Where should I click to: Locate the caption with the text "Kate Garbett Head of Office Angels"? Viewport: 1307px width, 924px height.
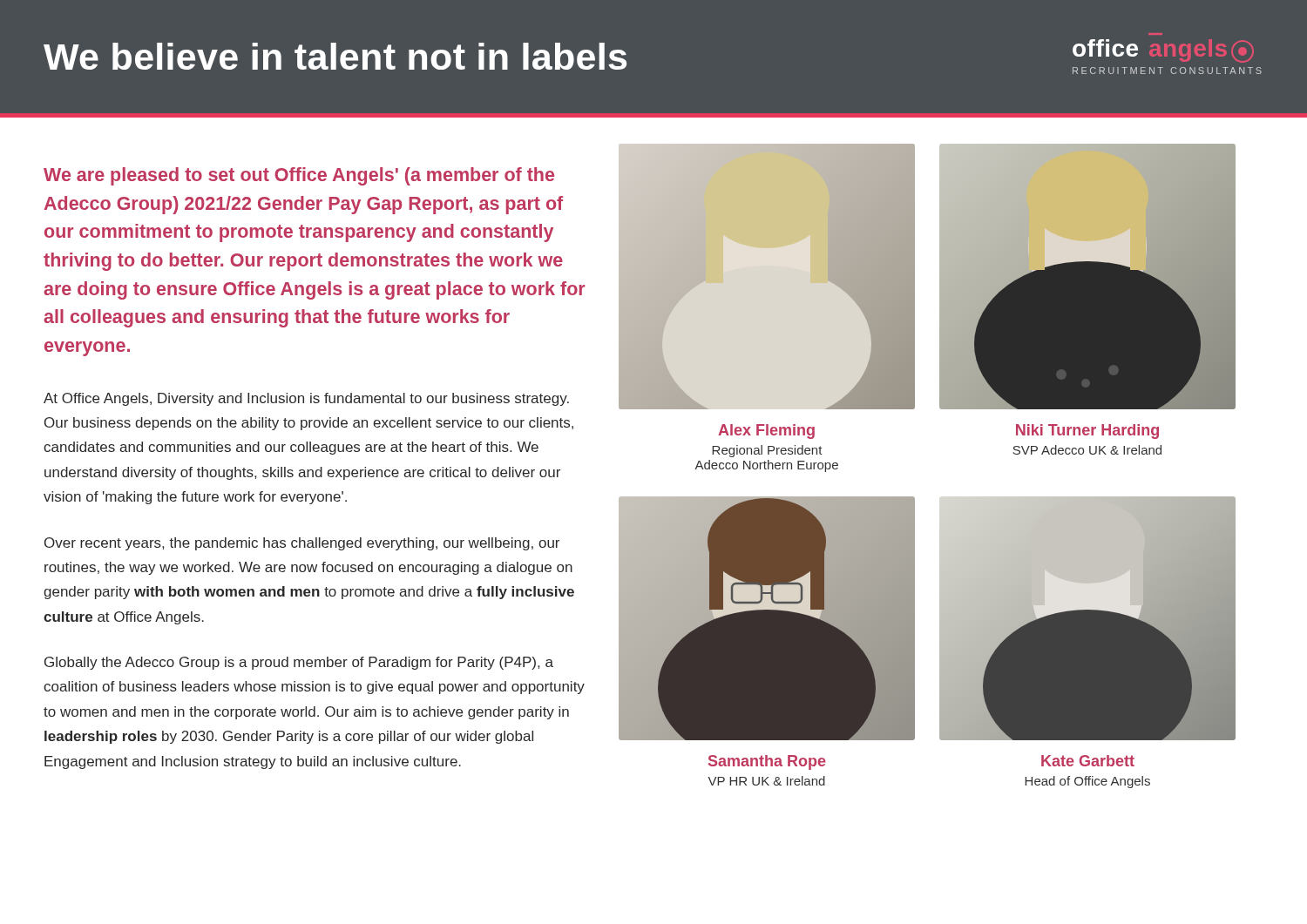(x=1087, y=770)
